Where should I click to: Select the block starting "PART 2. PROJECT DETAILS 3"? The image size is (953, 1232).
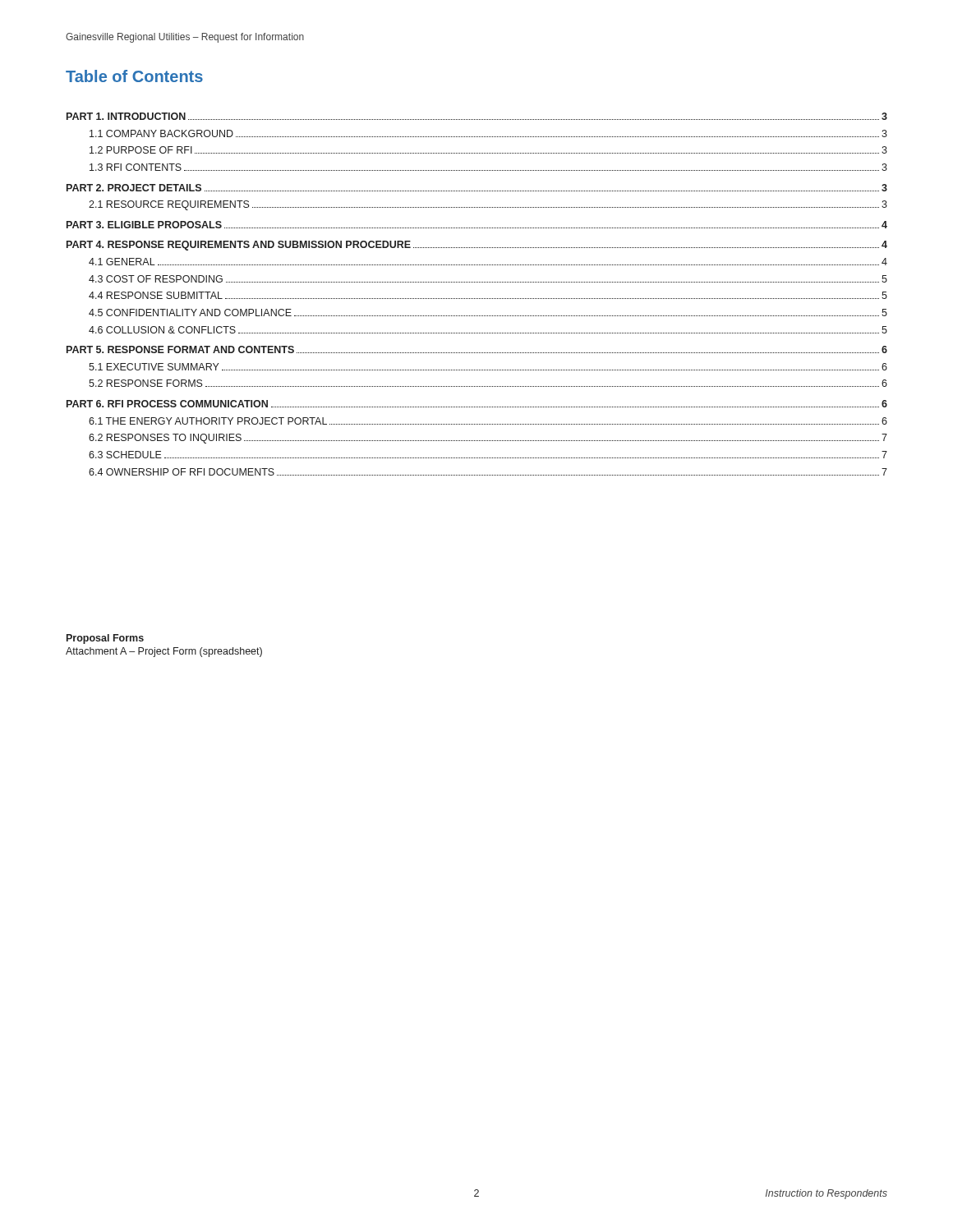[x=476, y=188]
